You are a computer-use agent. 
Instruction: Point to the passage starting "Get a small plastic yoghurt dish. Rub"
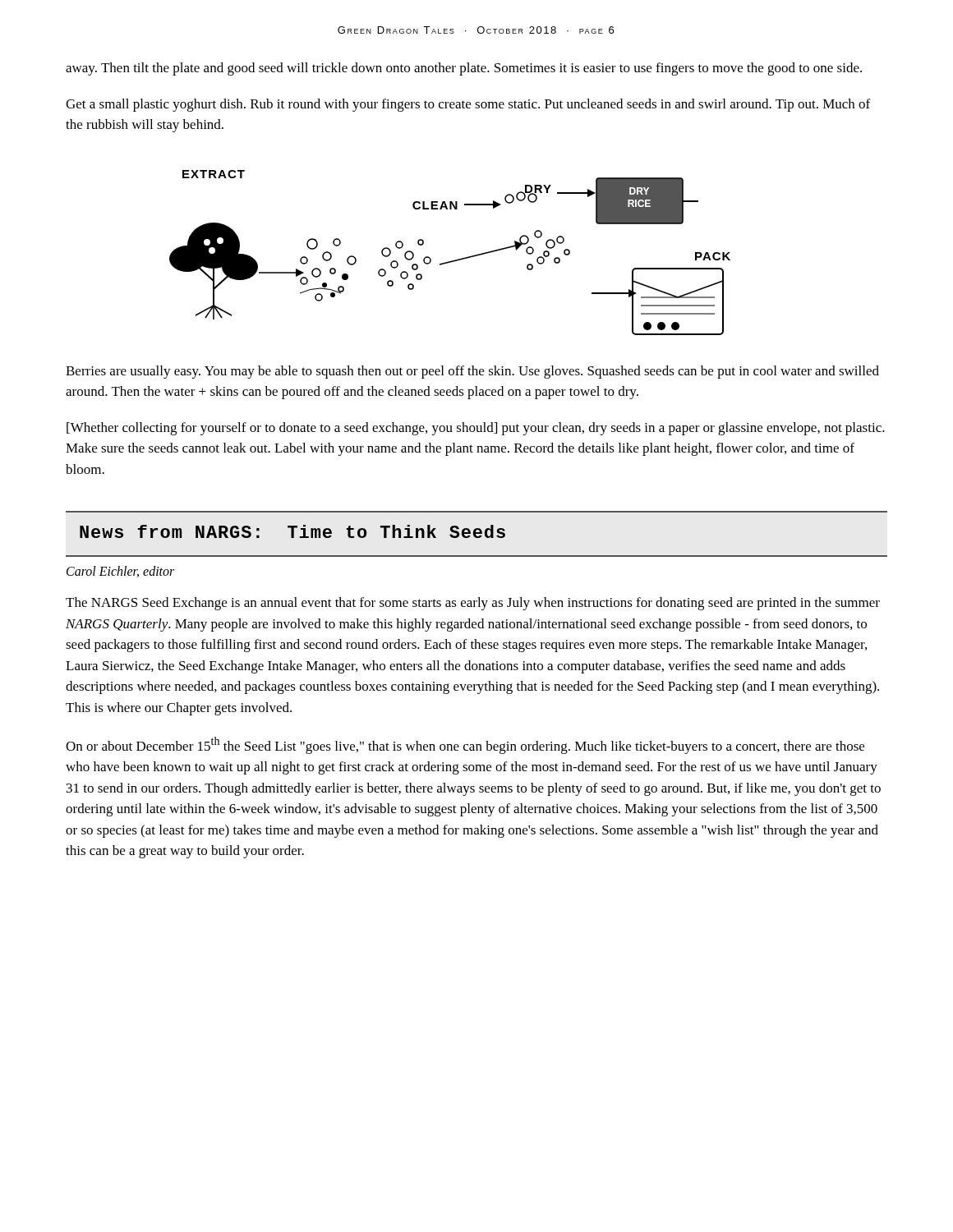[468, 114]
